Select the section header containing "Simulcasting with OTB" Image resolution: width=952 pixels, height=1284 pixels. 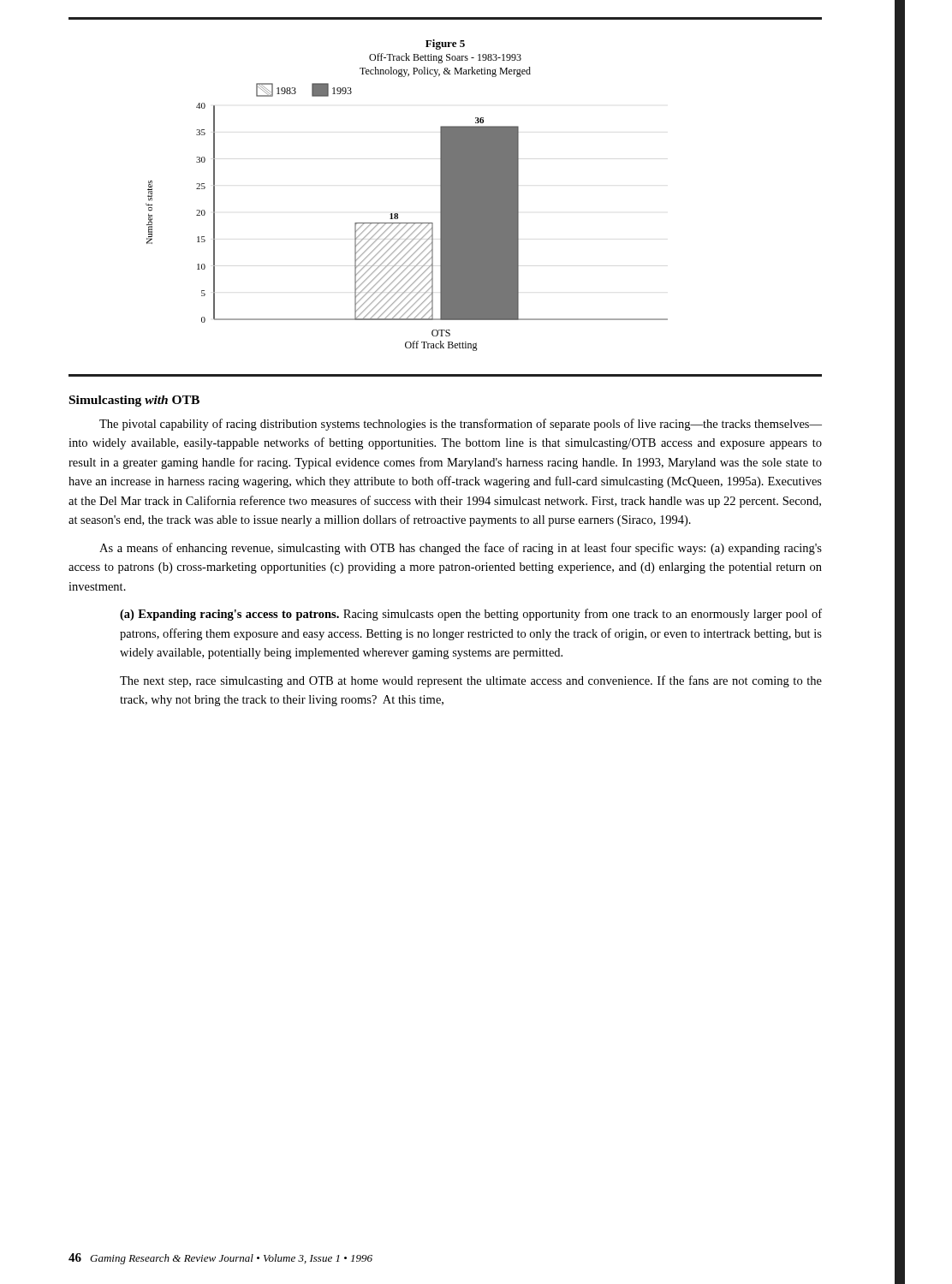[134, 399]
